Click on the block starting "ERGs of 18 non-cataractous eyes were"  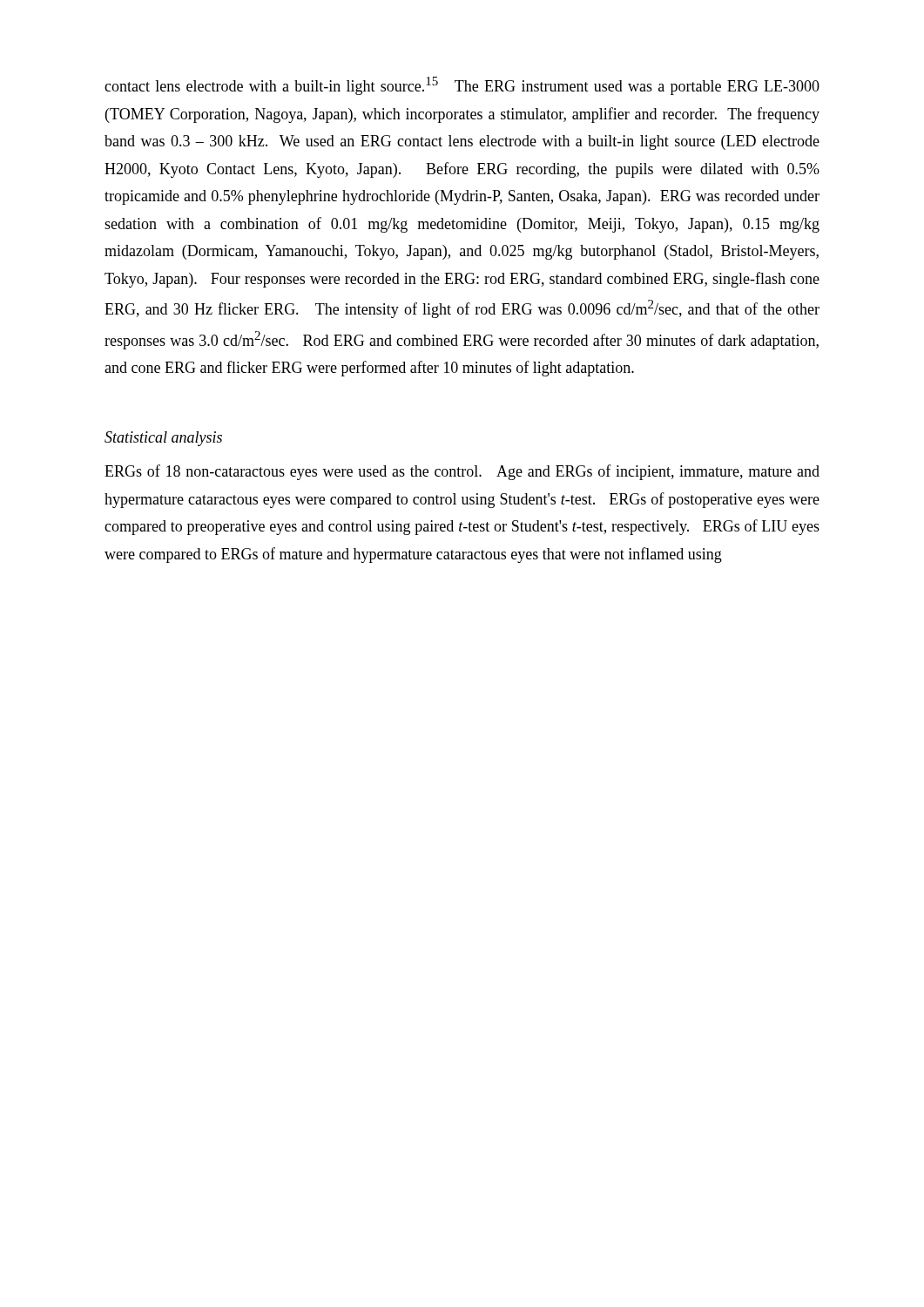point(462,513)
